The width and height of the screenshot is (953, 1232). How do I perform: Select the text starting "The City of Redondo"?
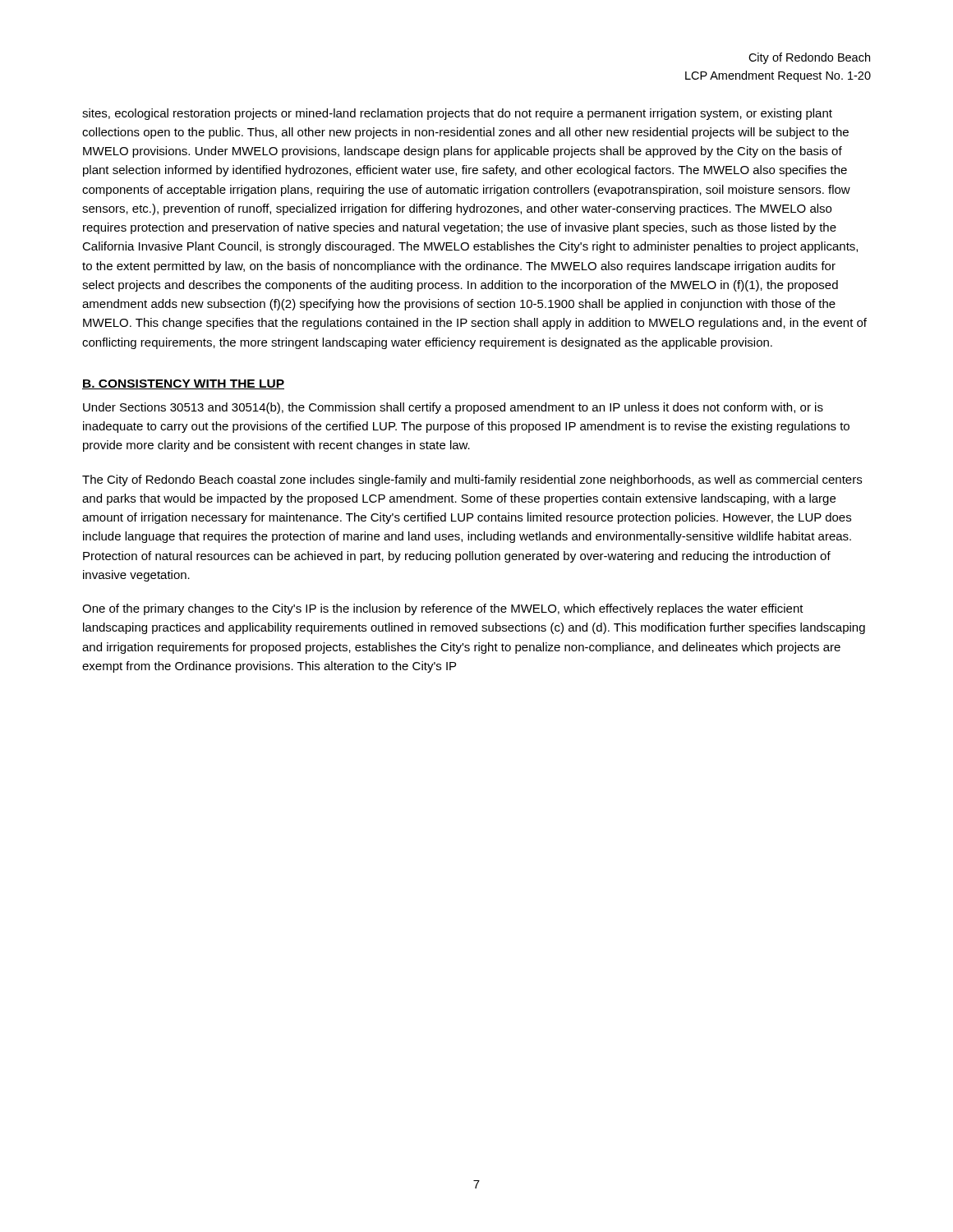(x=476, y=527)
